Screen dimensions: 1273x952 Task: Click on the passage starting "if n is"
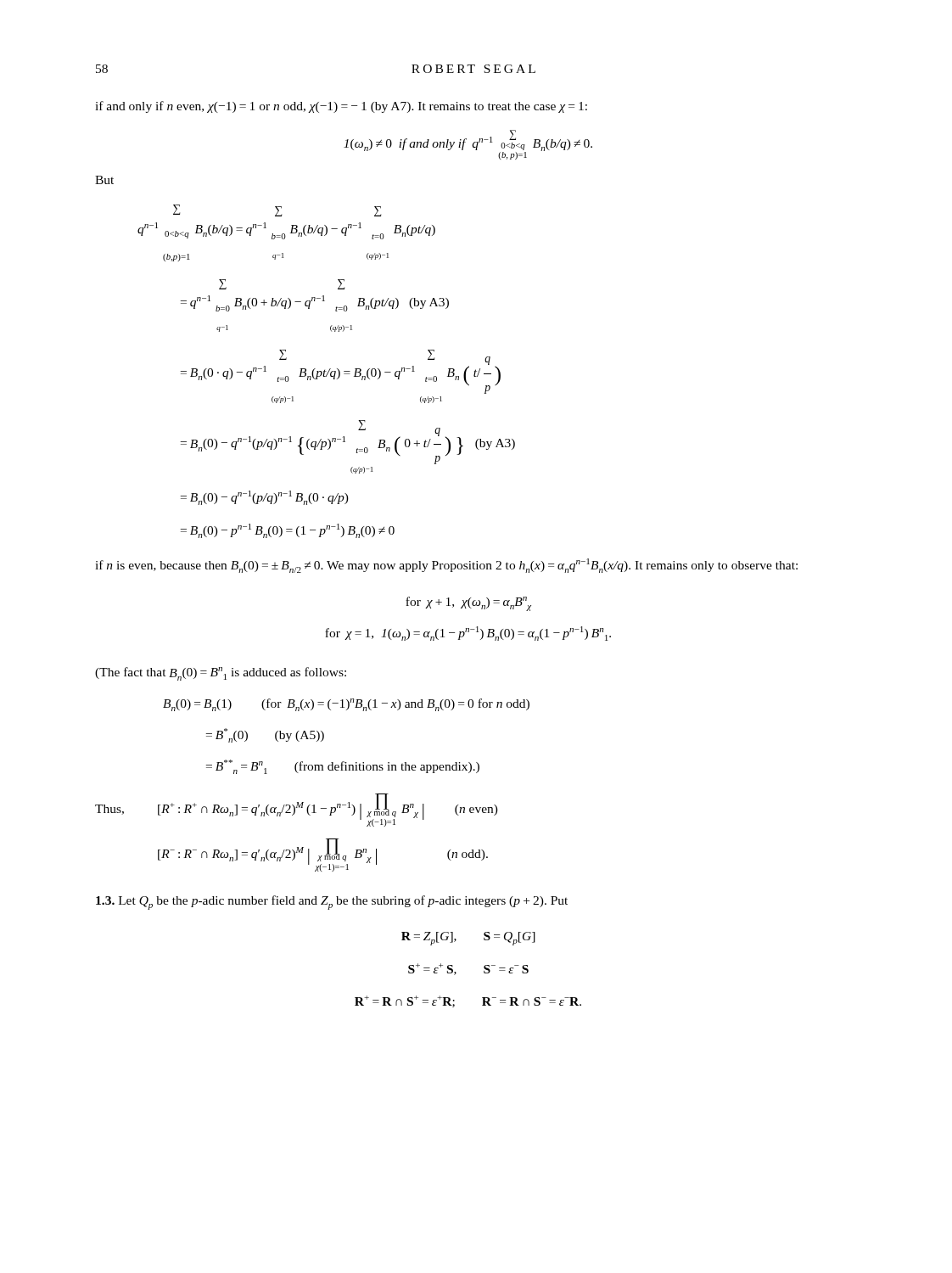pyautogui.click(x=447, y=566)
